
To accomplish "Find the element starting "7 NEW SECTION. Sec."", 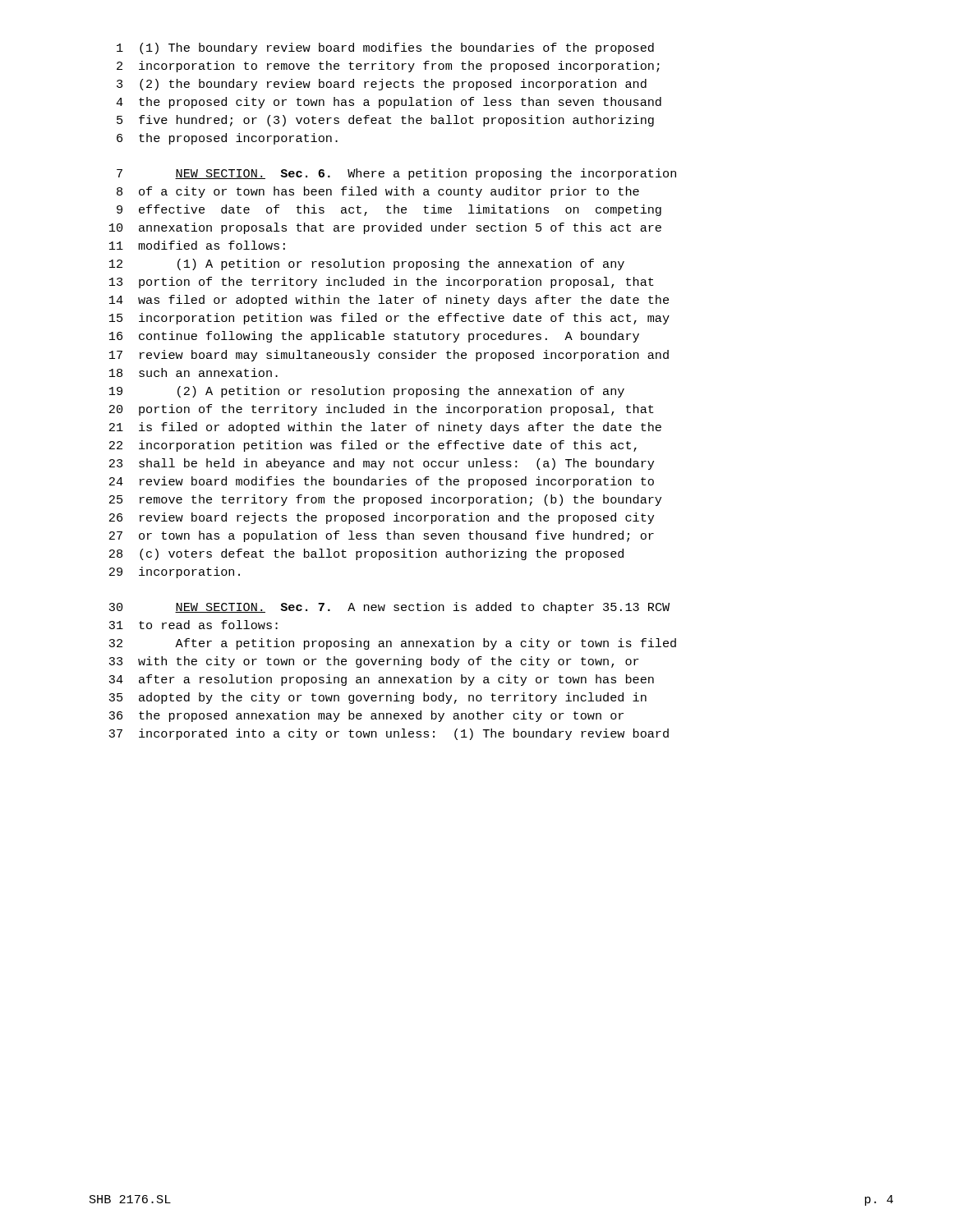I will [491, 210].
